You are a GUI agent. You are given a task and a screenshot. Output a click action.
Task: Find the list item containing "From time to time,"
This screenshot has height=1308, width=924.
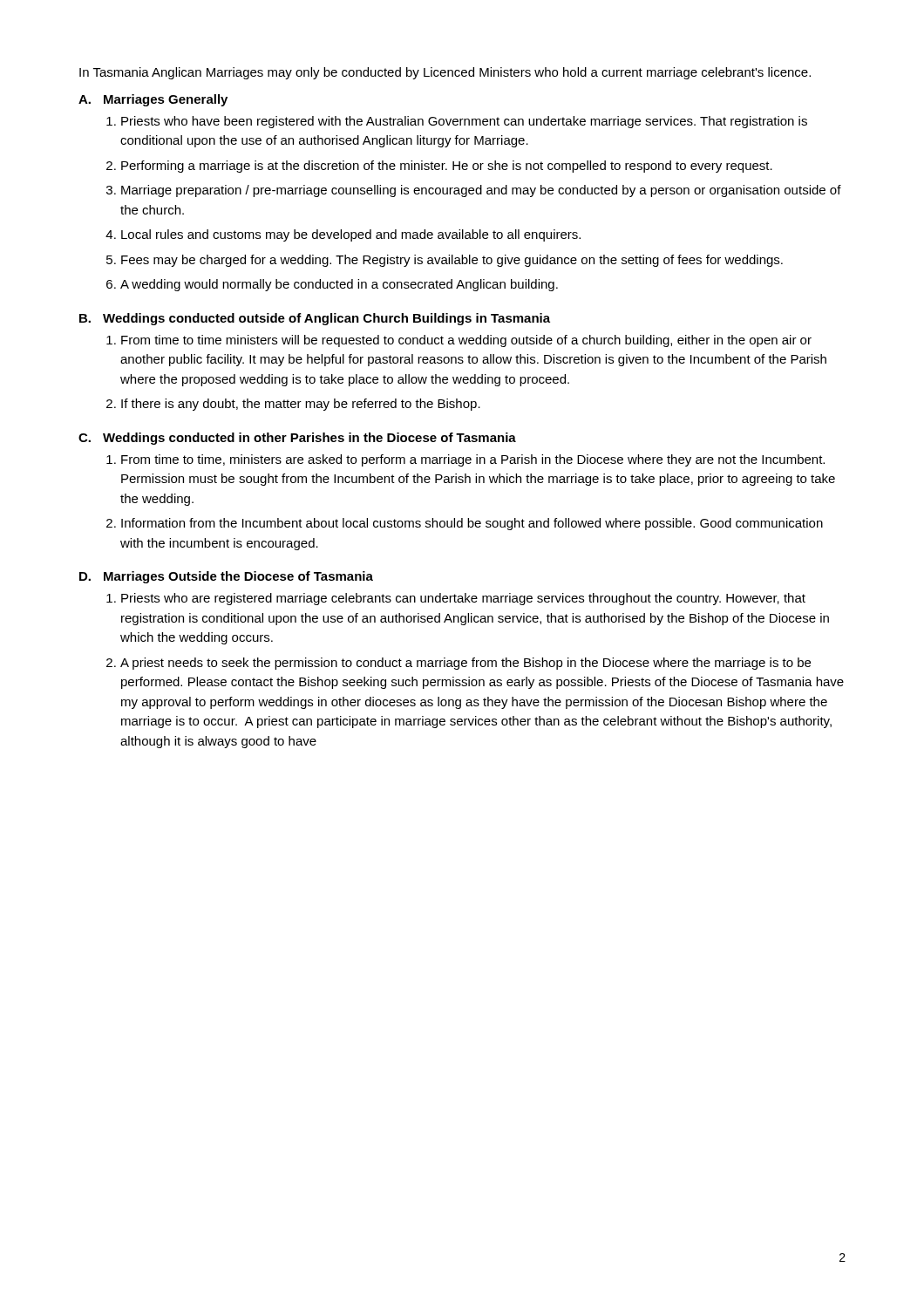pyautogui.click(x=478, y=478)
